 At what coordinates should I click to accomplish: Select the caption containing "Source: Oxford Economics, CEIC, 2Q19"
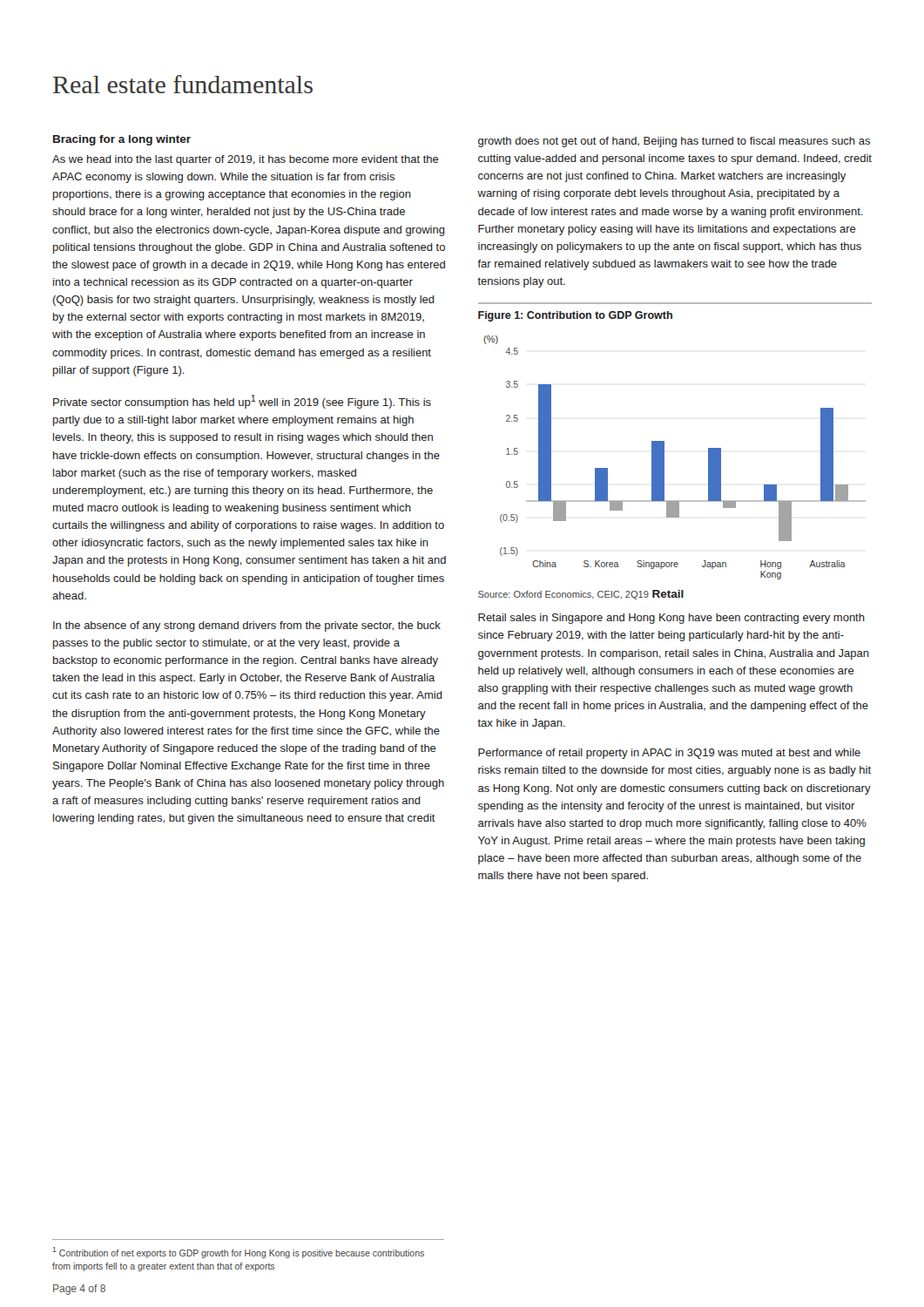tap(563, 594)
